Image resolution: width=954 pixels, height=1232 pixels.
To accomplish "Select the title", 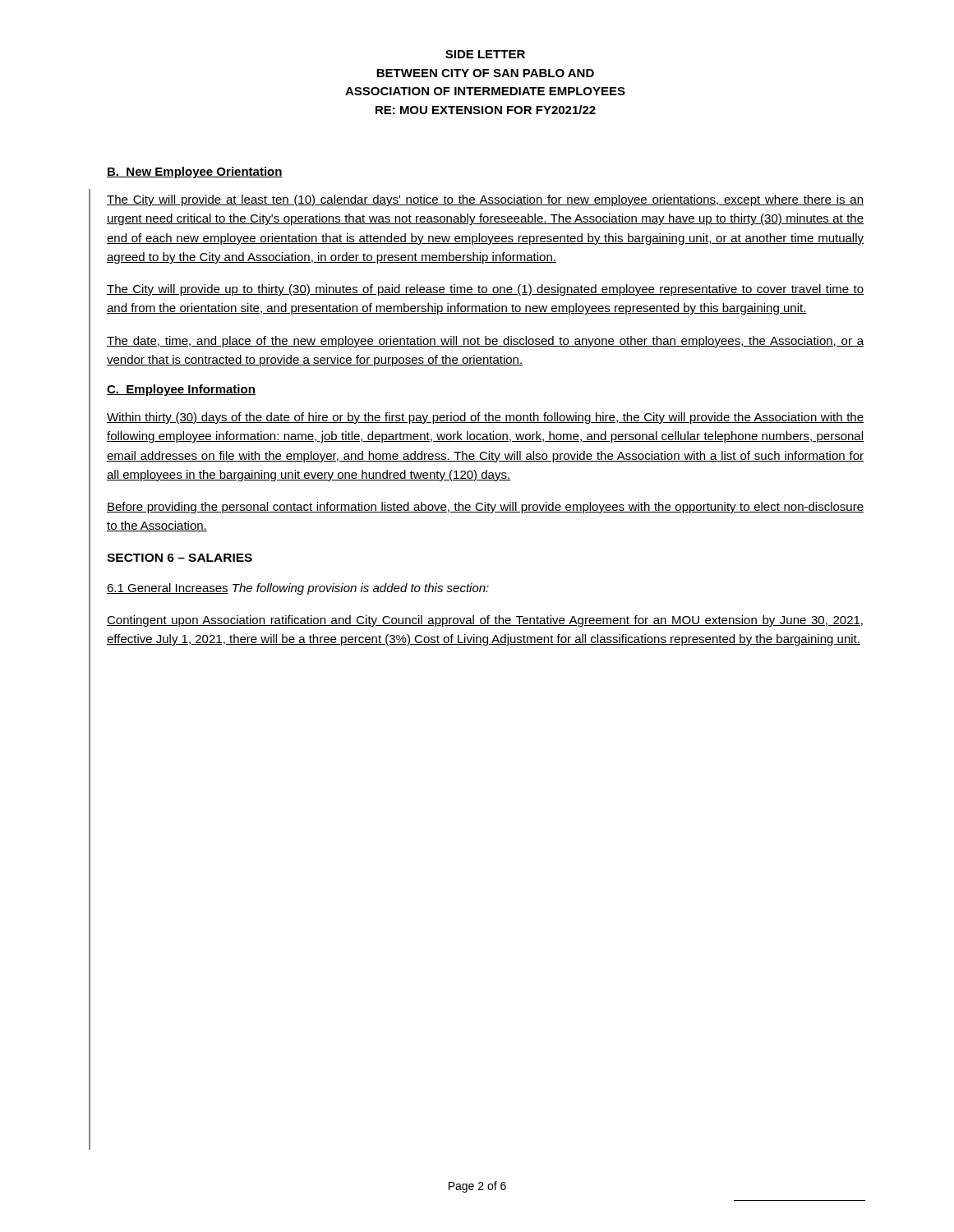I will (485, 82).
